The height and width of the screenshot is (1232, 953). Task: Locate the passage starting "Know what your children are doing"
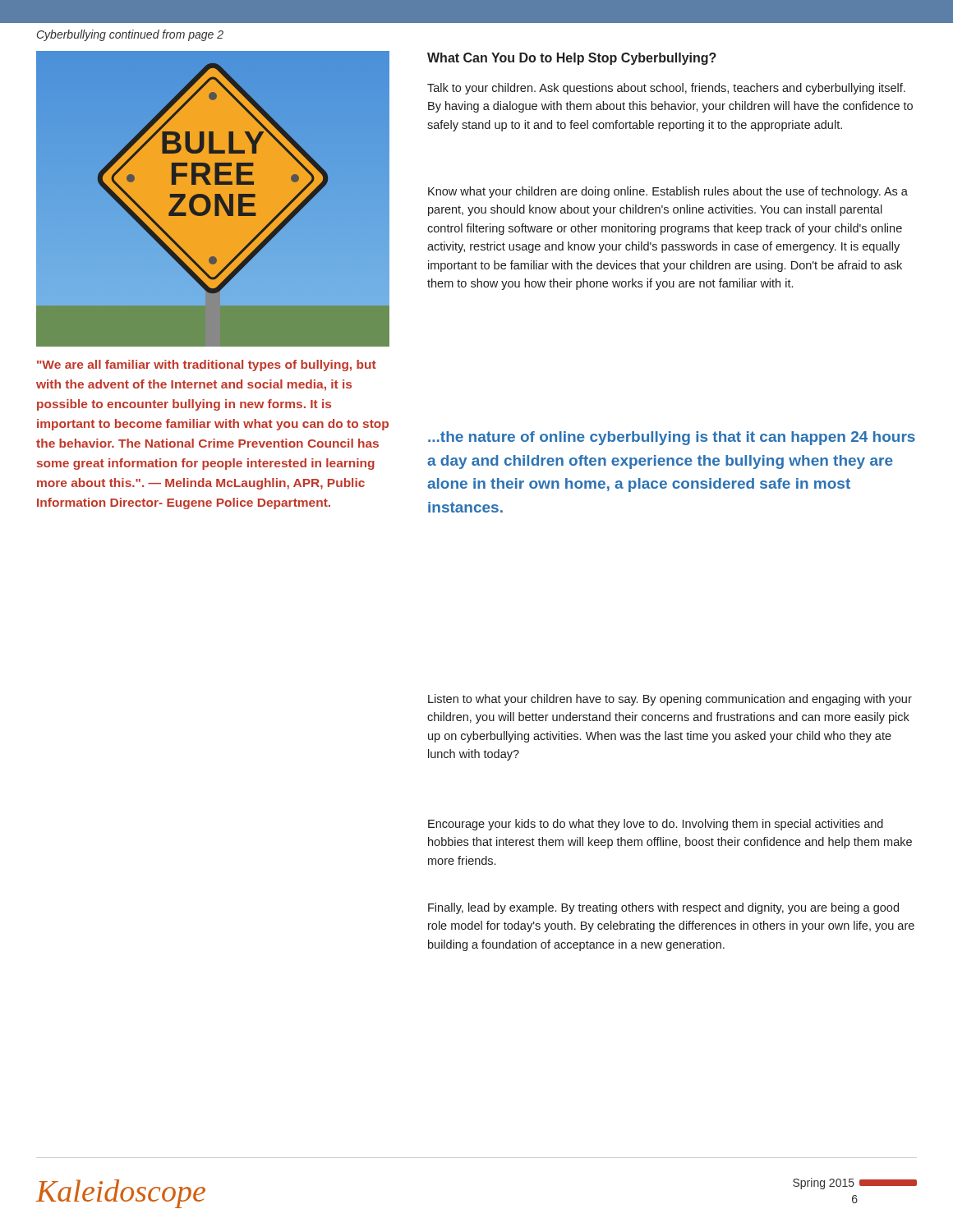tap(667, 238)
